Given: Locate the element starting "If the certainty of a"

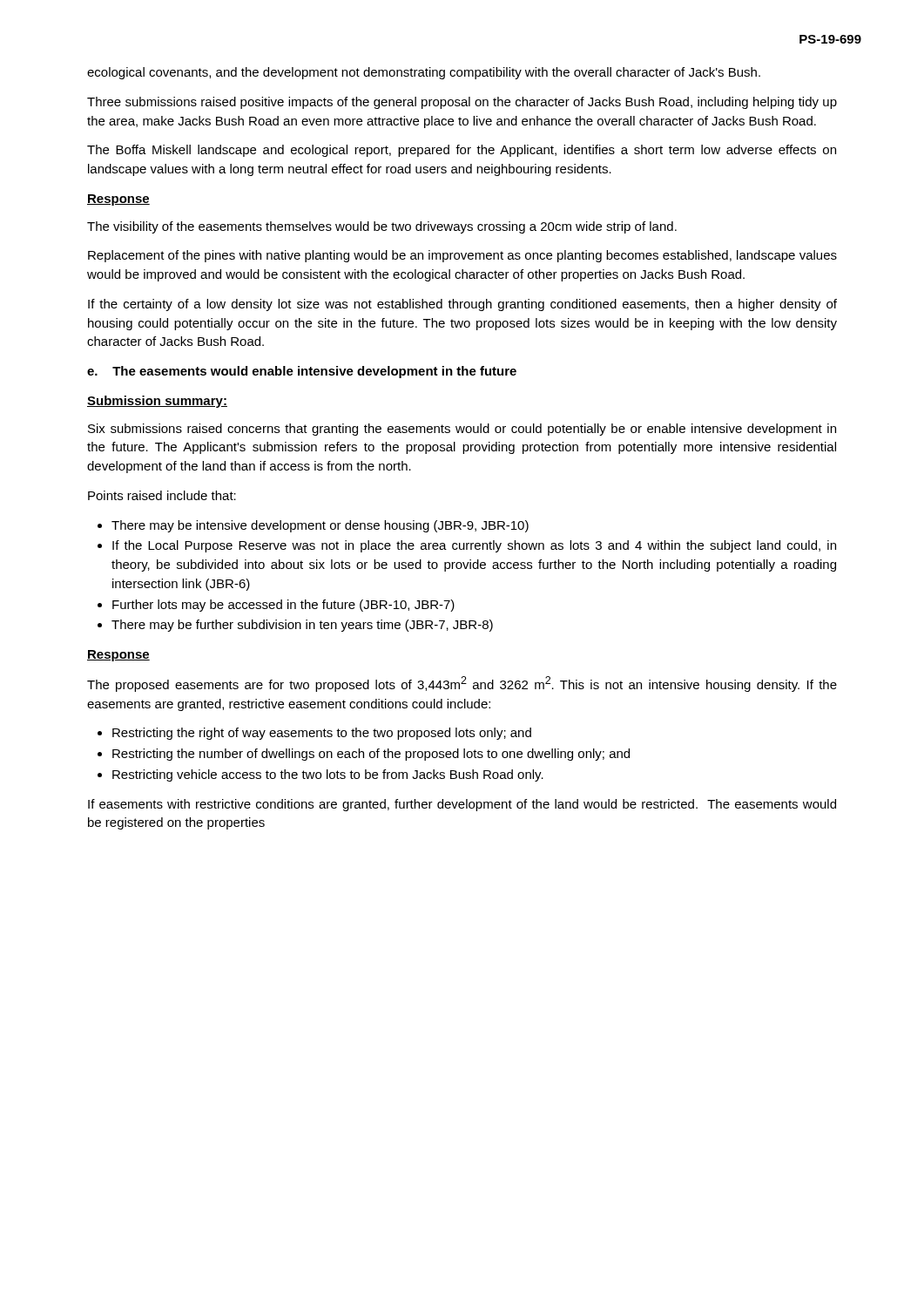Looking at the screenshot, I should coord(462,323).
